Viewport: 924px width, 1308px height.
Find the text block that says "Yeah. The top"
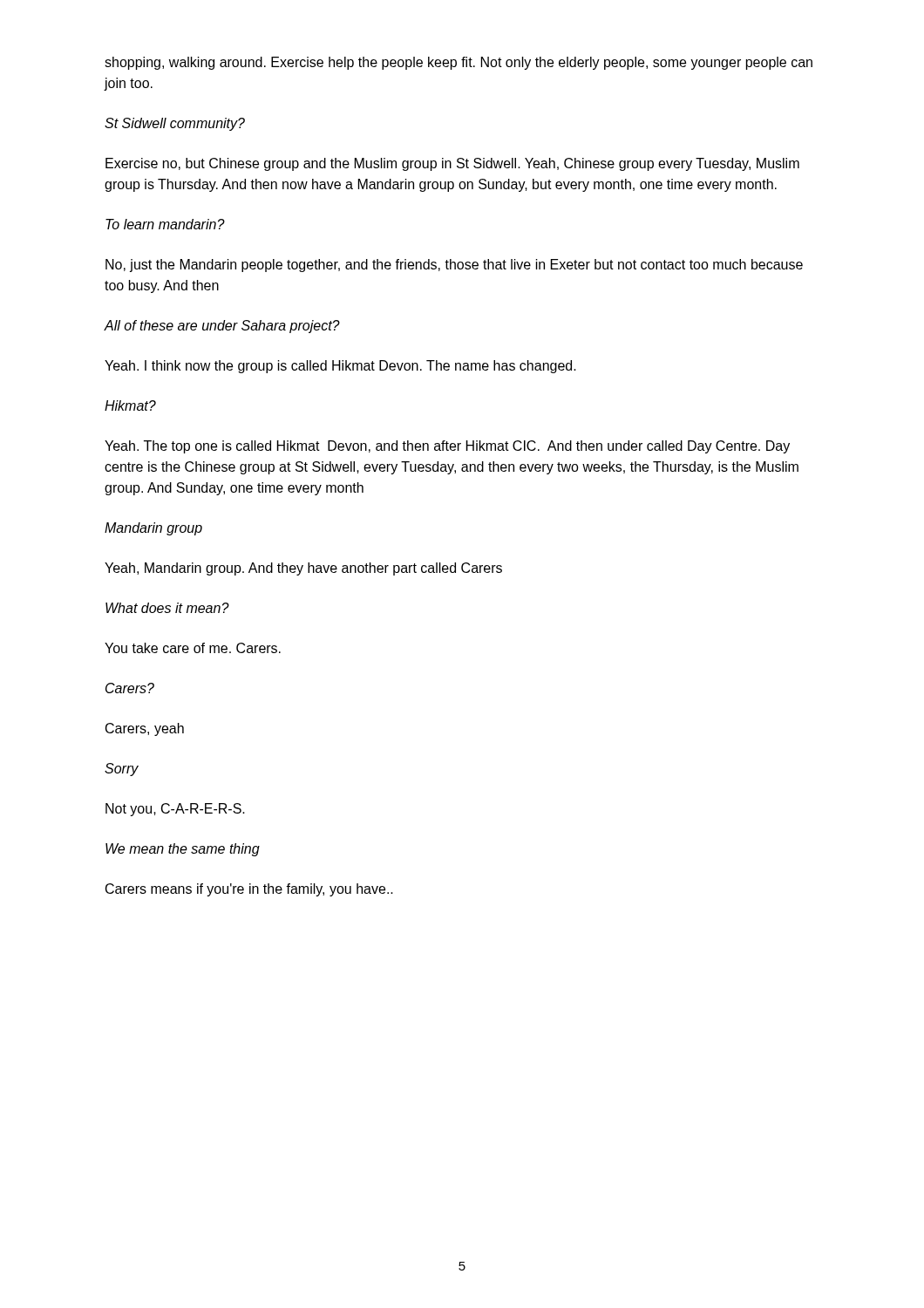point(462,467)
